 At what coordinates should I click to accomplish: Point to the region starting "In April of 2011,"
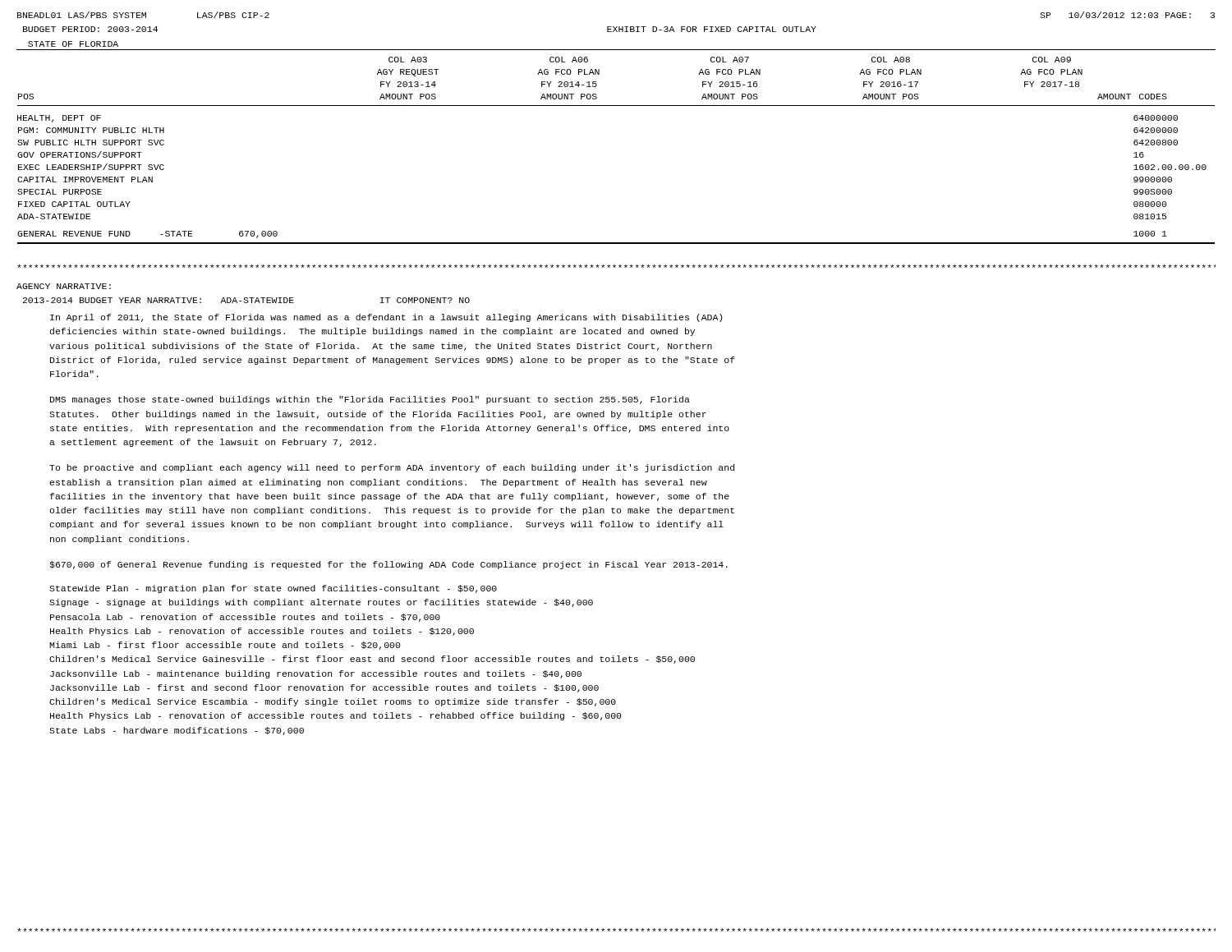click(392, 346)
